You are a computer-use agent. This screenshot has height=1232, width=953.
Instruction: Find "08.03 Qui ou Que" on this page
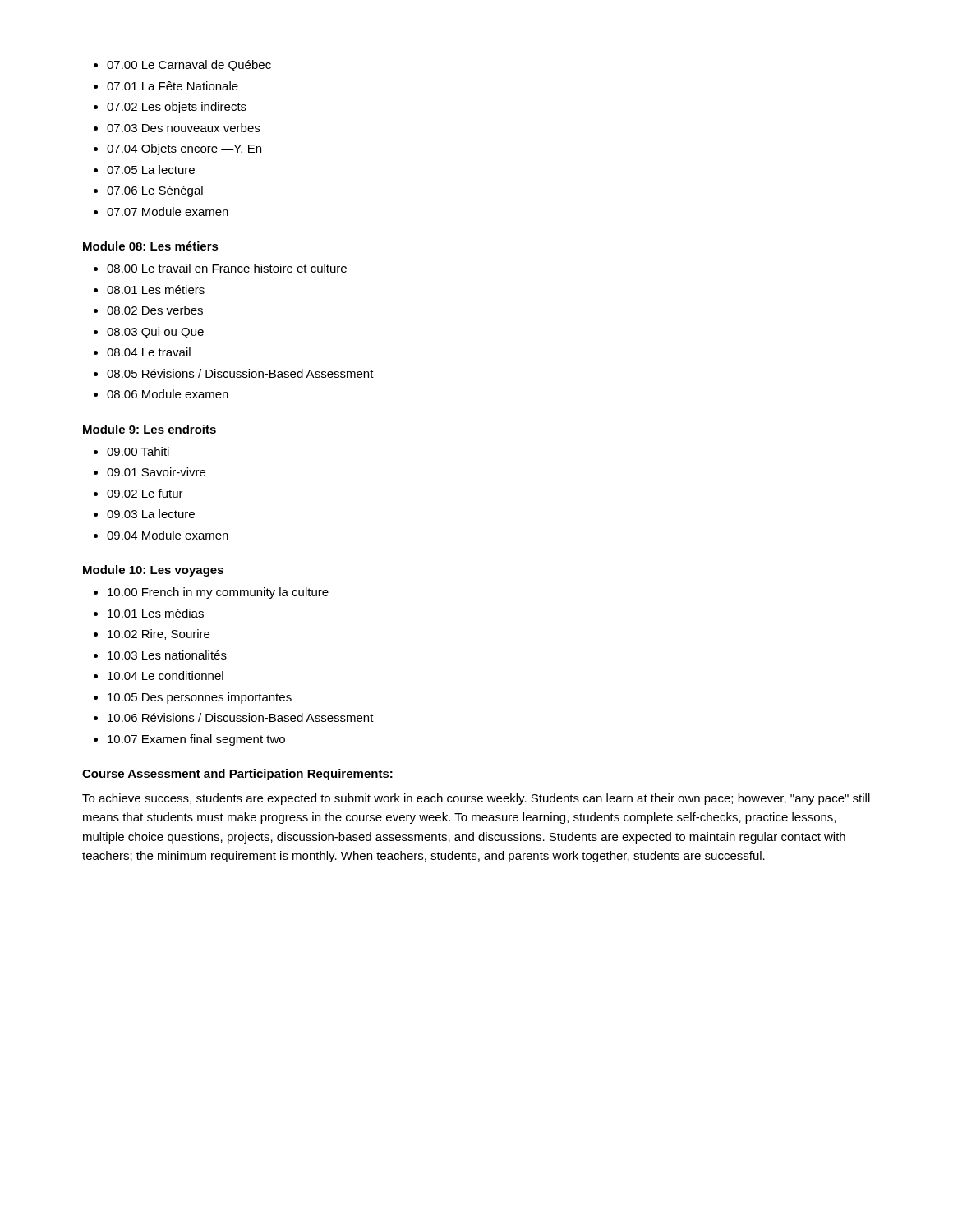click(x=155, y=333)
